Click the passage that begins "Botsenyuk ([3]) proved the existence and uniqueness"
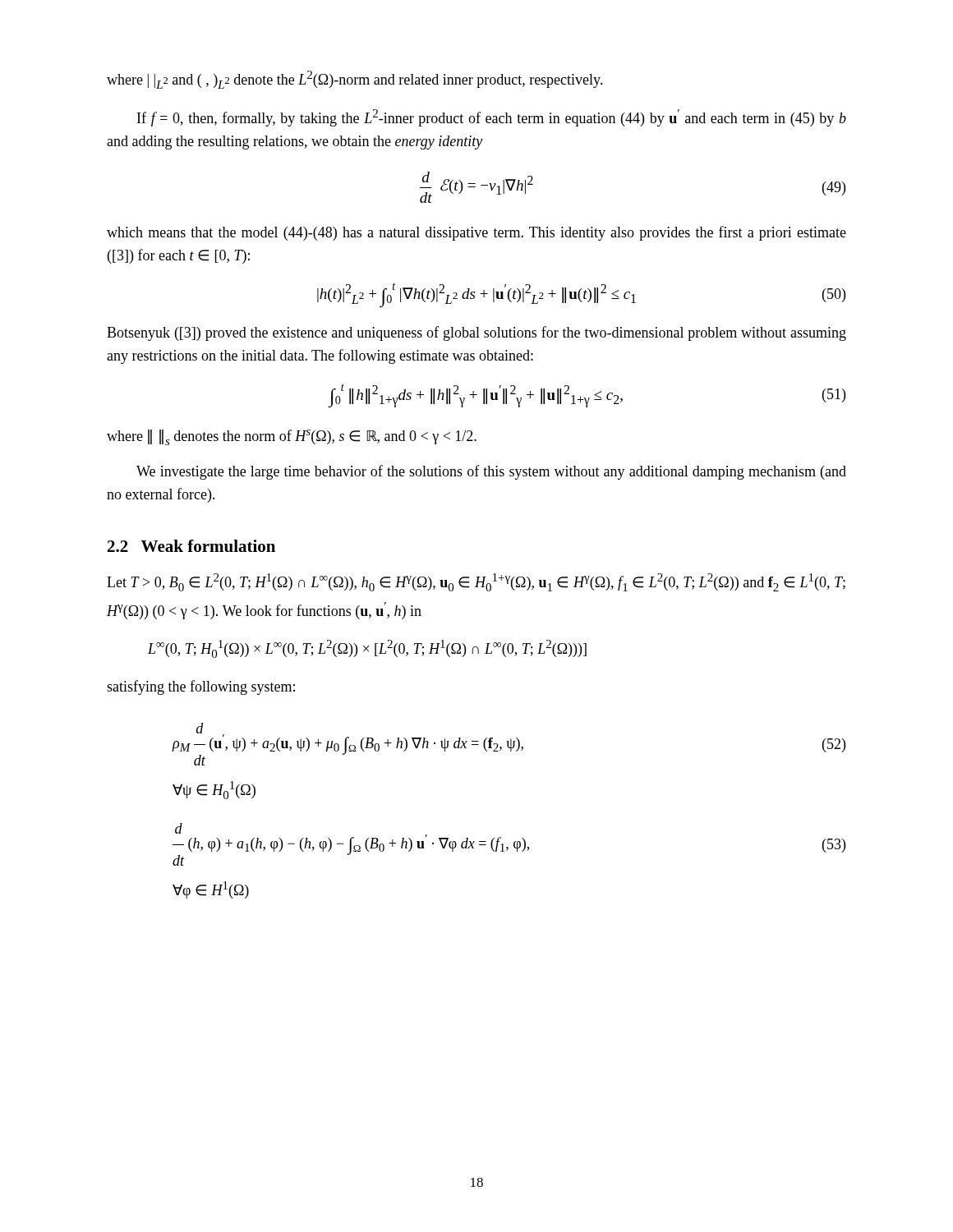 point(476,345)
